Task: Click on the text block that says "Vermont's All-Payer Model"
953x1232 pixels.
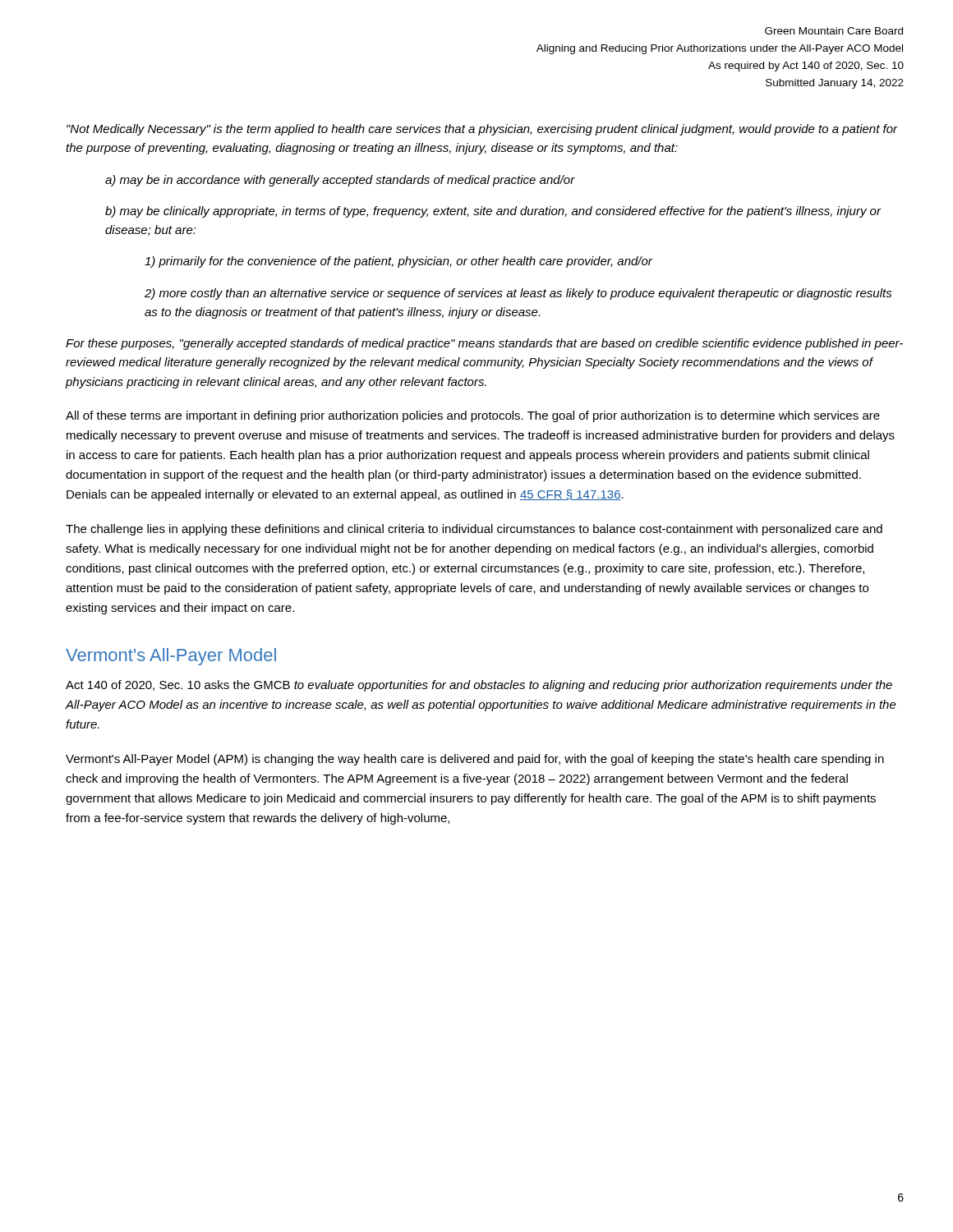Action: point(485,789)
